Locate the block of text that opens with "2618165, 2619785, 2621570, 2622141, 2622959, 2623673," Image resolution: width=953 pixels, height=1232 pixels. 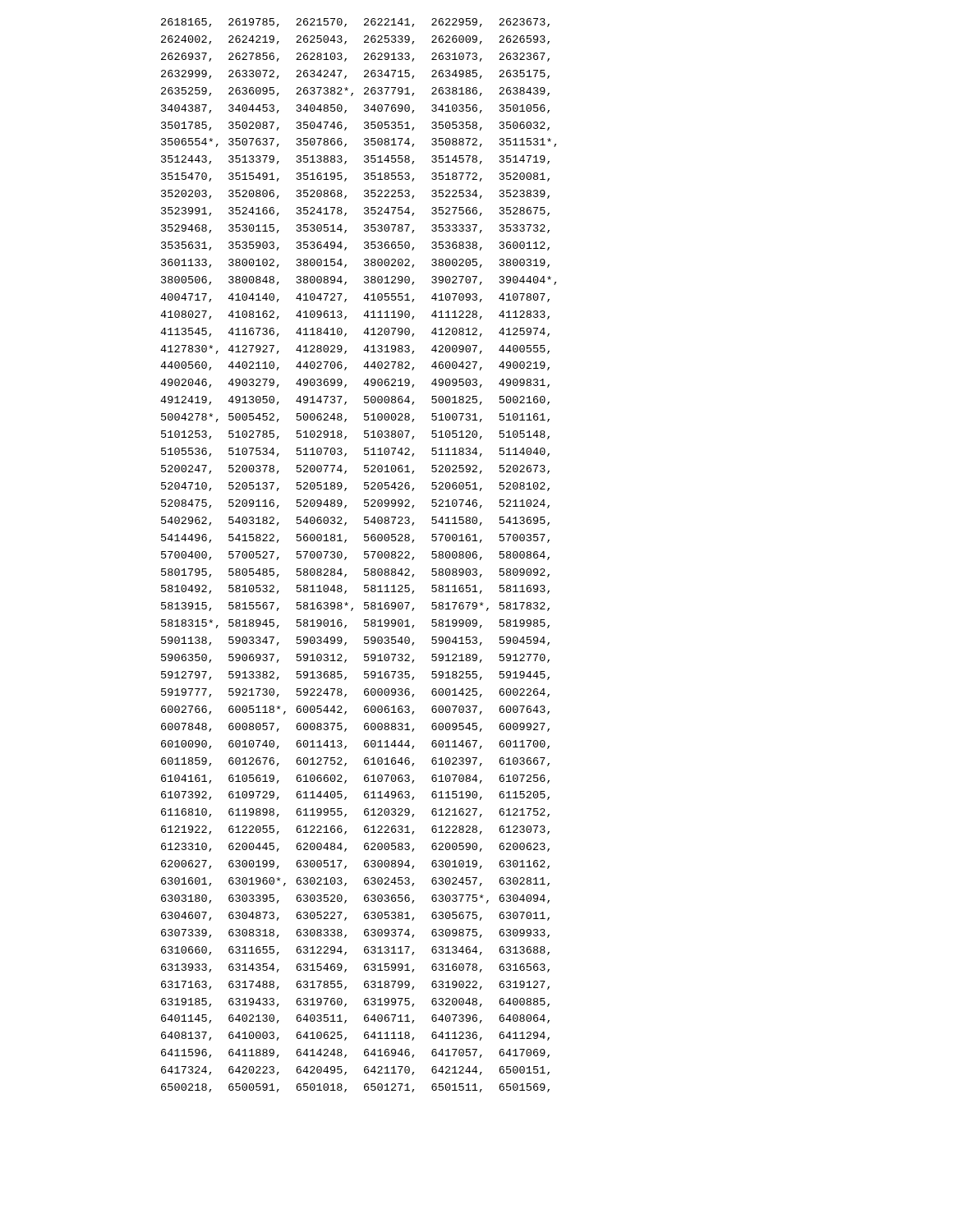tap(360, 555)
